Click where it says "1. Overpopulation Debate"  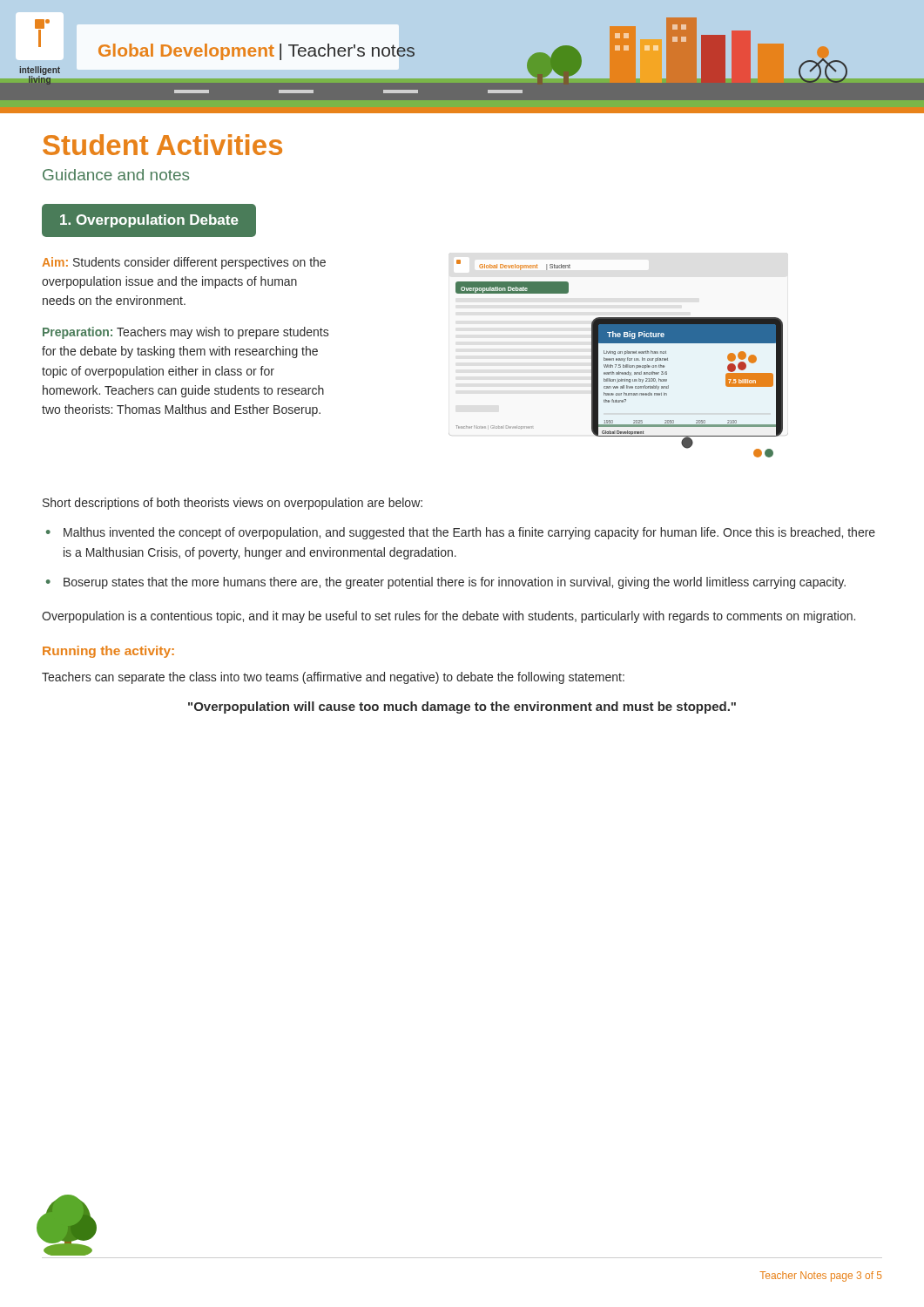click(149, 220)
